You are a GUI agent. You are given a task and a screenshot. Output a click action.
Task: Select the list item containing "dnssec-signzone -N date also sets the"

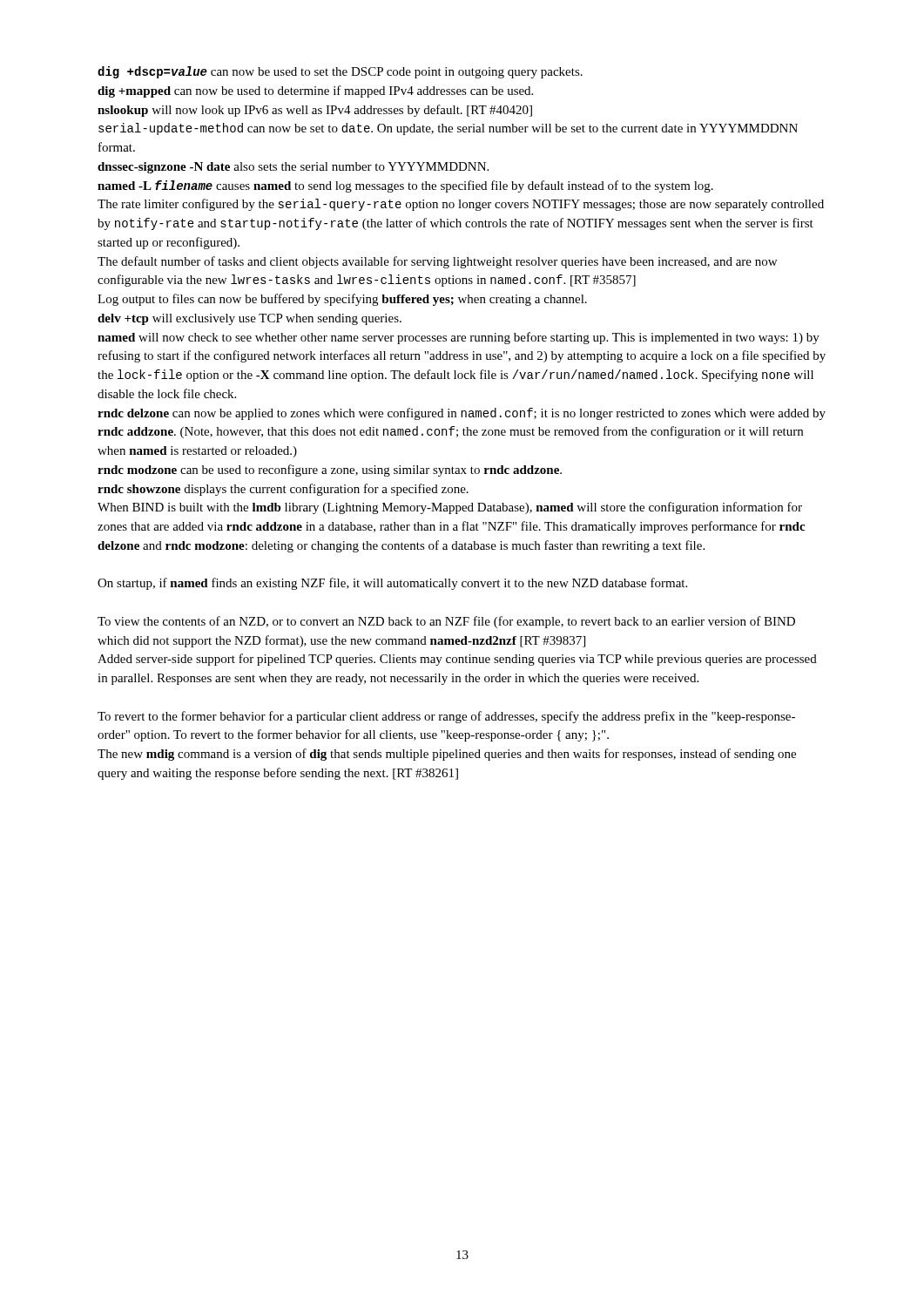tap(462, 167)
